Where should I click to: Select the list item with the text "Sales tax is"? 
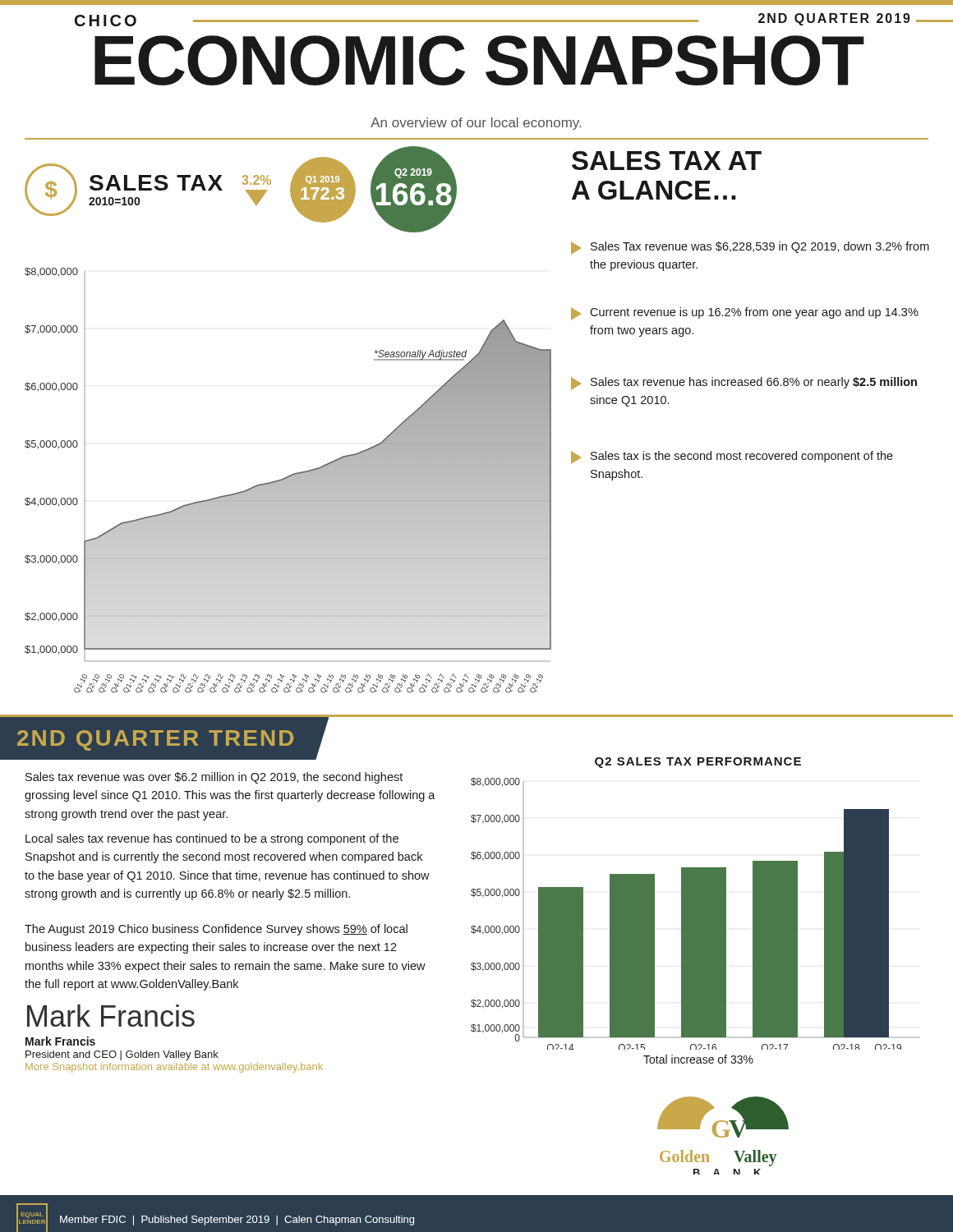tap(752, 465)
